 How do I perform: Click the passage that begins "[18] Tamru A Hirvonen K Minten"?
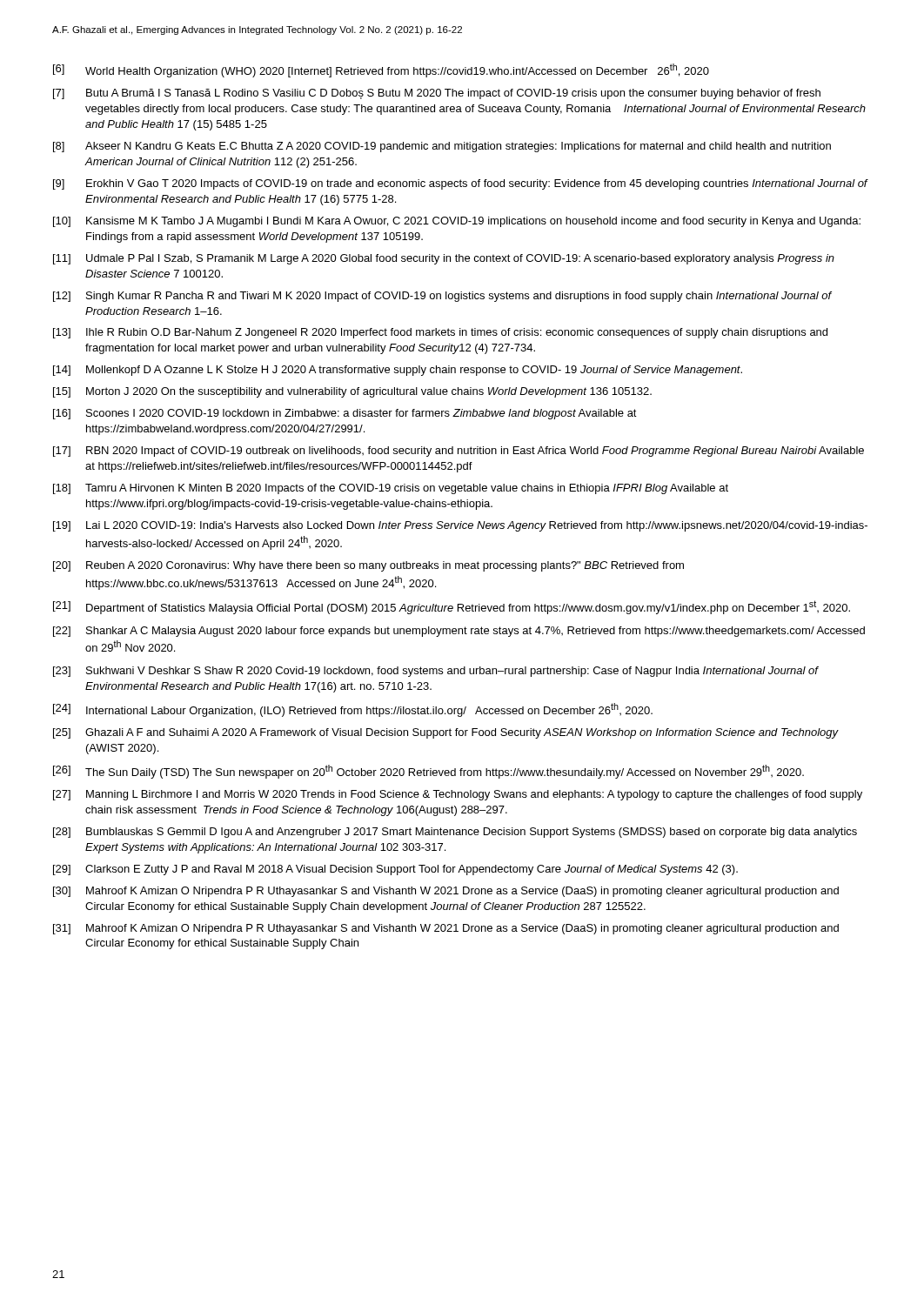pos(462,496)
